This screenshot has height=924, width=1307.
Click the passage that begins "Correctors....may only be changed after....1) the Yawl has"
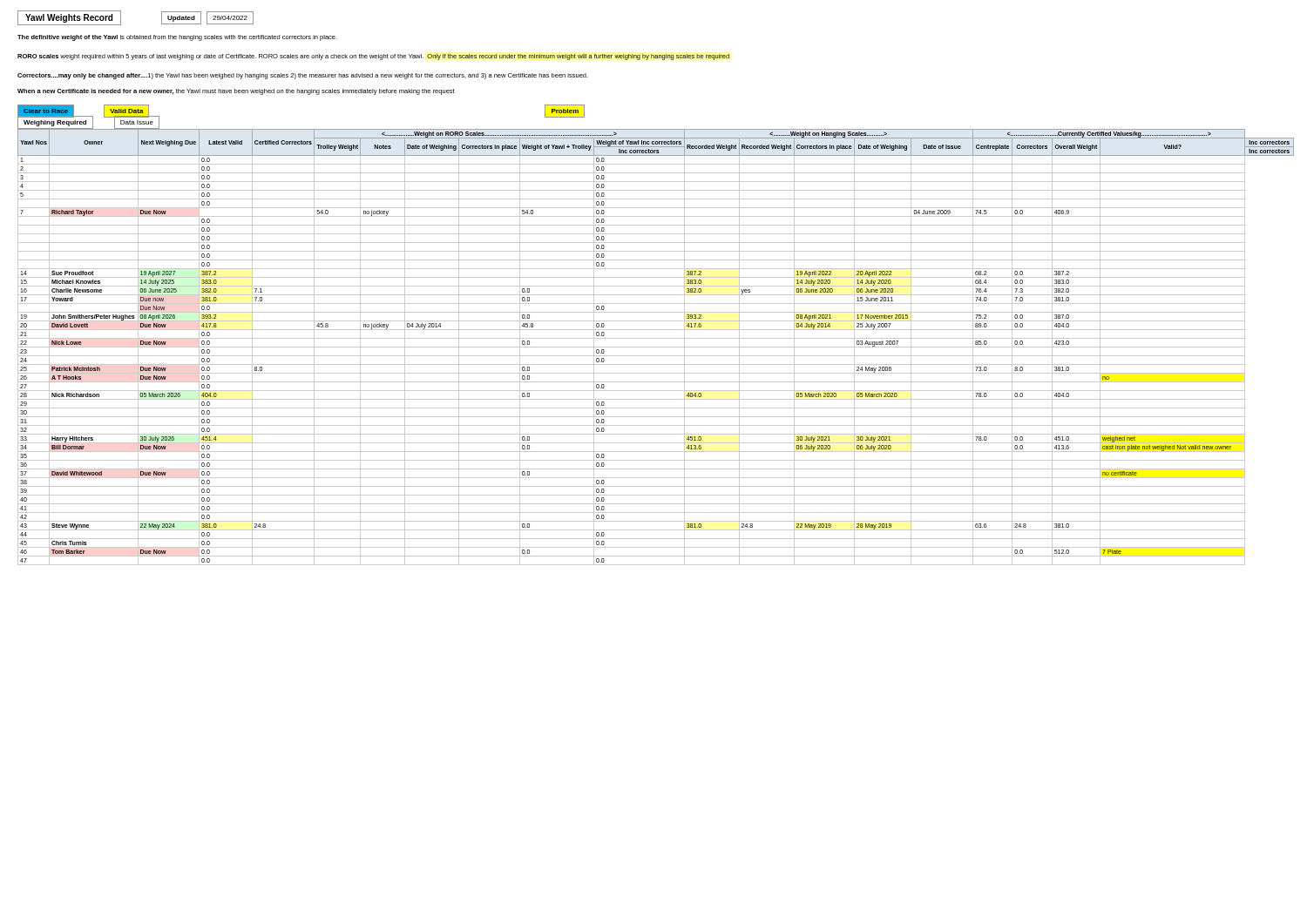pos(303,75)
